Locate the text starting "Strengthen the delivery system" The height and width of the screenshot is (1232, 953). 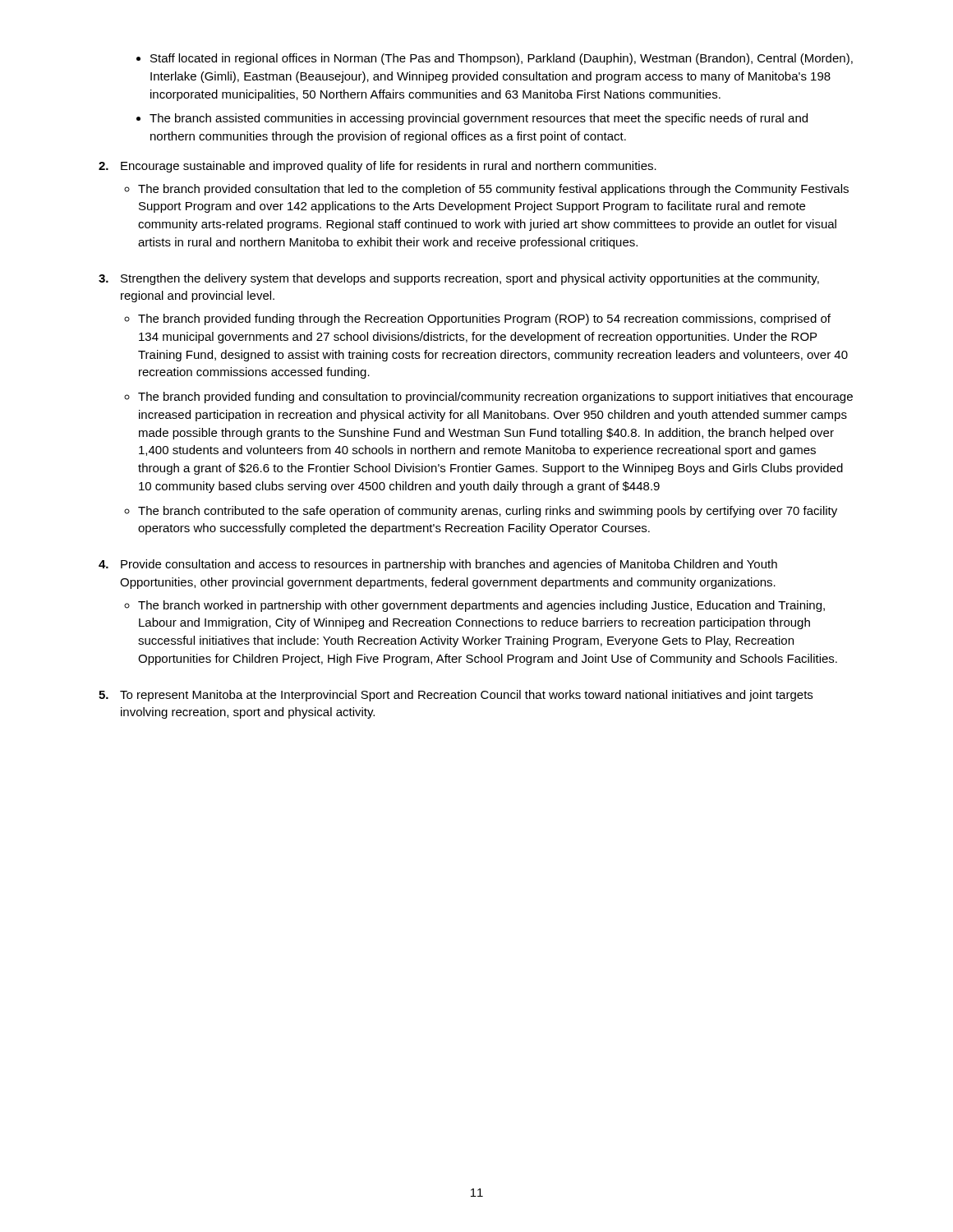click(470, 287)
